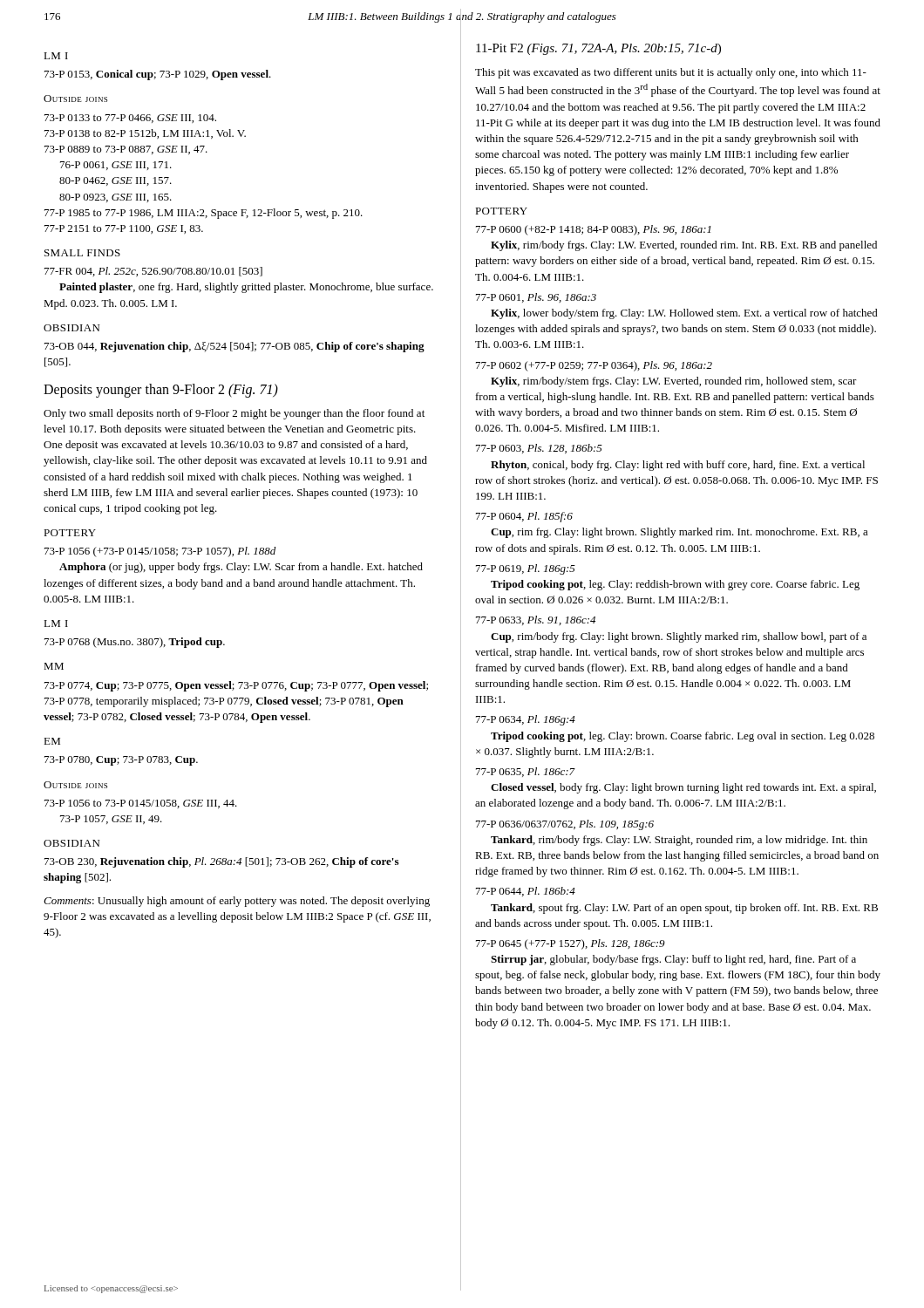The width and height of the screenshot is (924, 1308).
Task: Find the text block that says "77-P 0635, Pl. 186c:7 Closed vessel, body frg."
Action: pyautogui.click(x=676, y=787)
